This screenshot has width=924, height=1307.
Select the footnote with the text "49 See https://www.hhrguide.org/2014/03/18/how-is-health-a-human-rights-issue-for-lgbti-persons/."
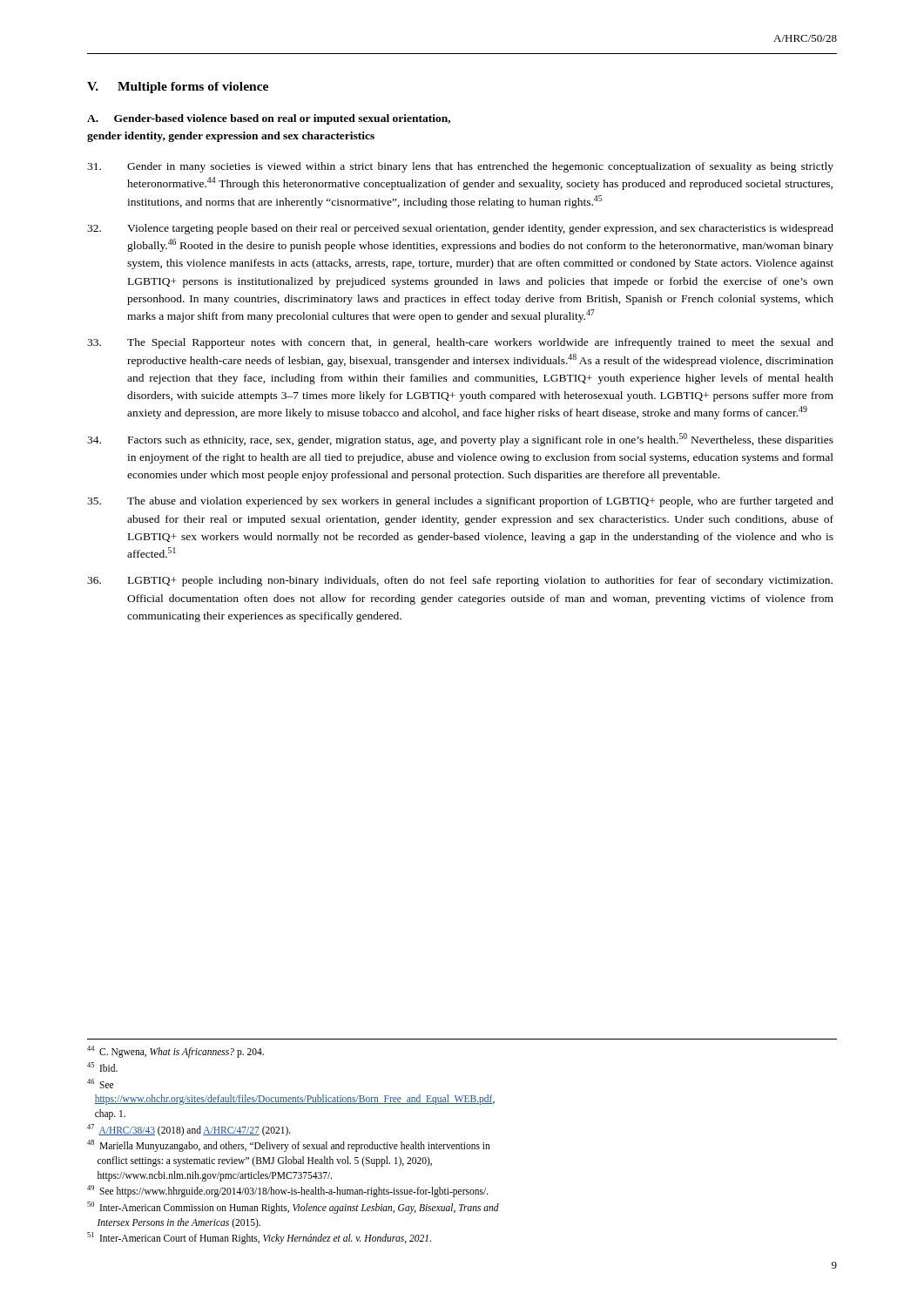point(288,1191)
